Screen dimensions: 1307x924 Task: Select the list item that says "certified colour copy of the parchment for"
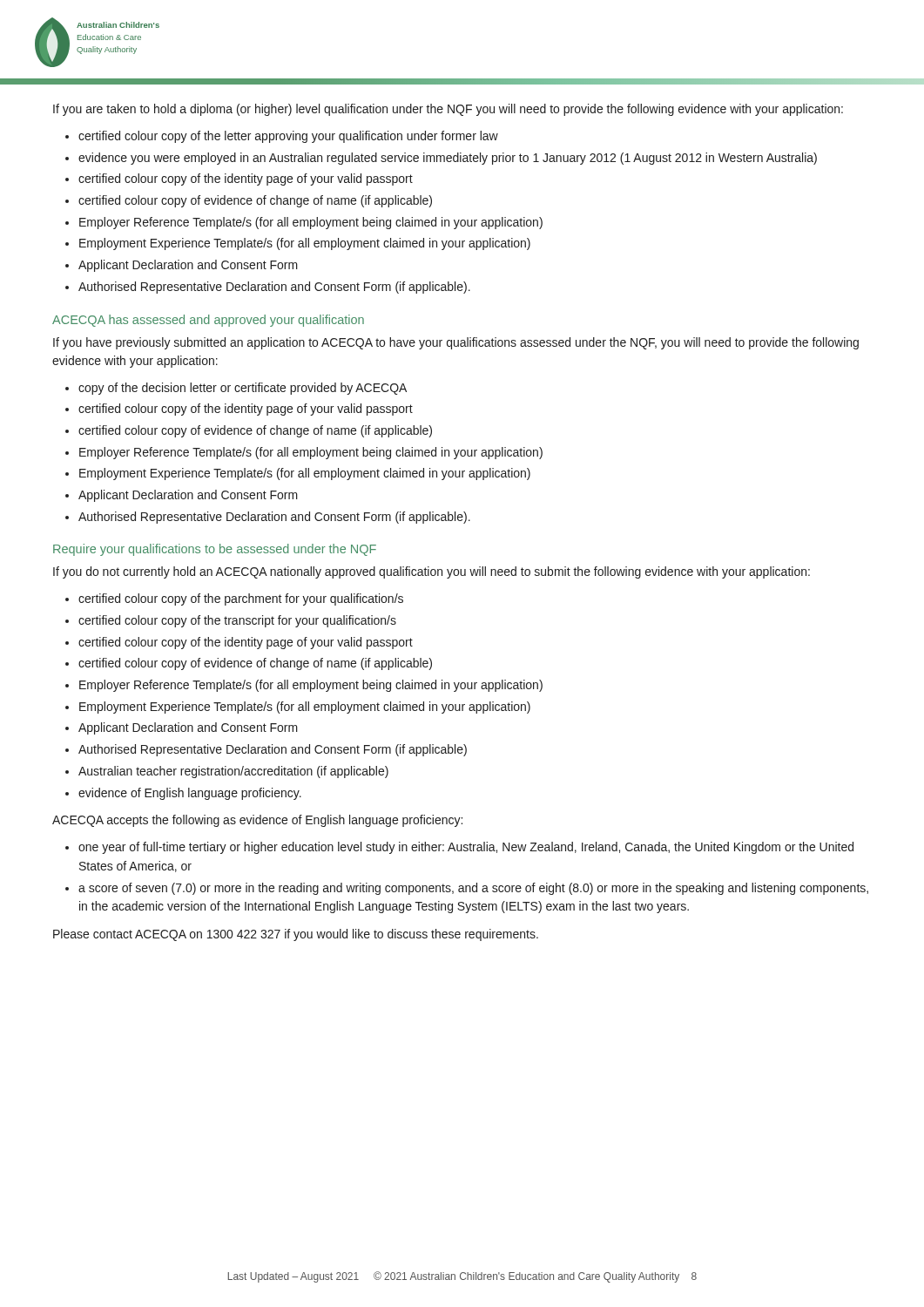click(241, 599)
